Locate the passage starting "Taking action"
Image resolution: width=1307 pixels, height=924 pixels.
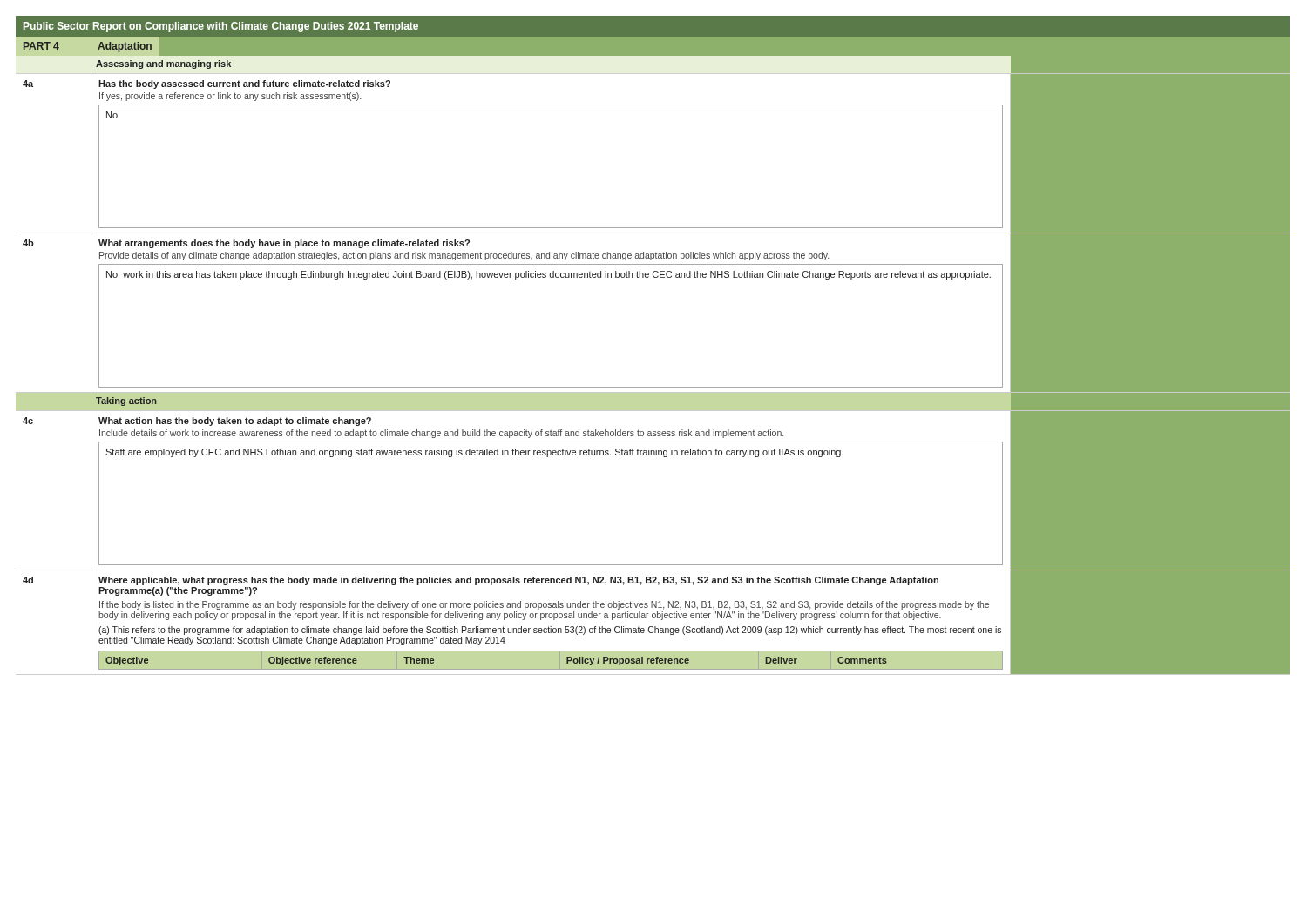pos(653,401)
